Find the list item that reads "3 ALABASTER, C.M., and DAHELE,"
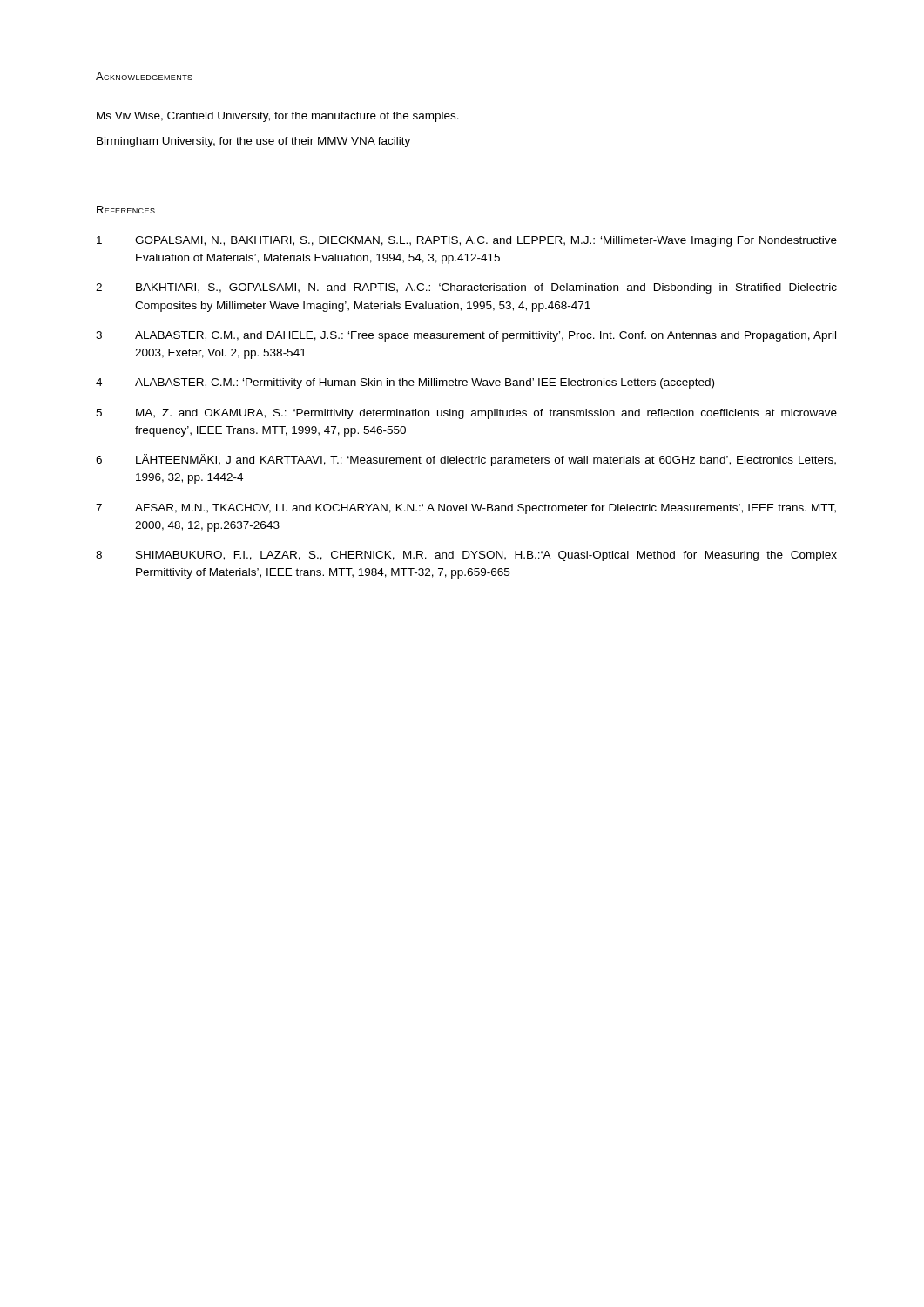Screen dimensions: 1307x924 466,344
